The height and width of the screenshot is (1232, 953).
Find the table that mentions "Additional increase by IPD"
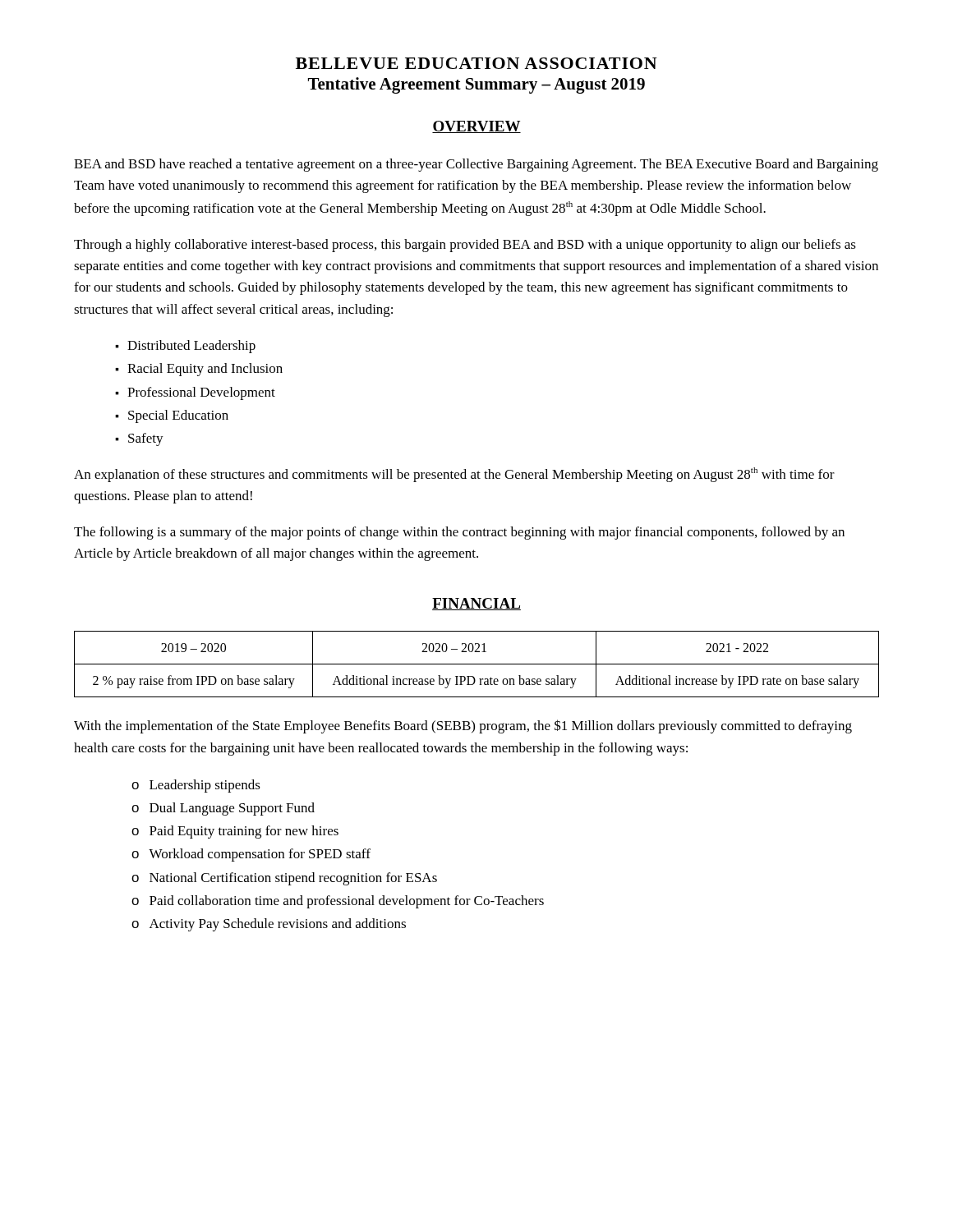(476, 664)
